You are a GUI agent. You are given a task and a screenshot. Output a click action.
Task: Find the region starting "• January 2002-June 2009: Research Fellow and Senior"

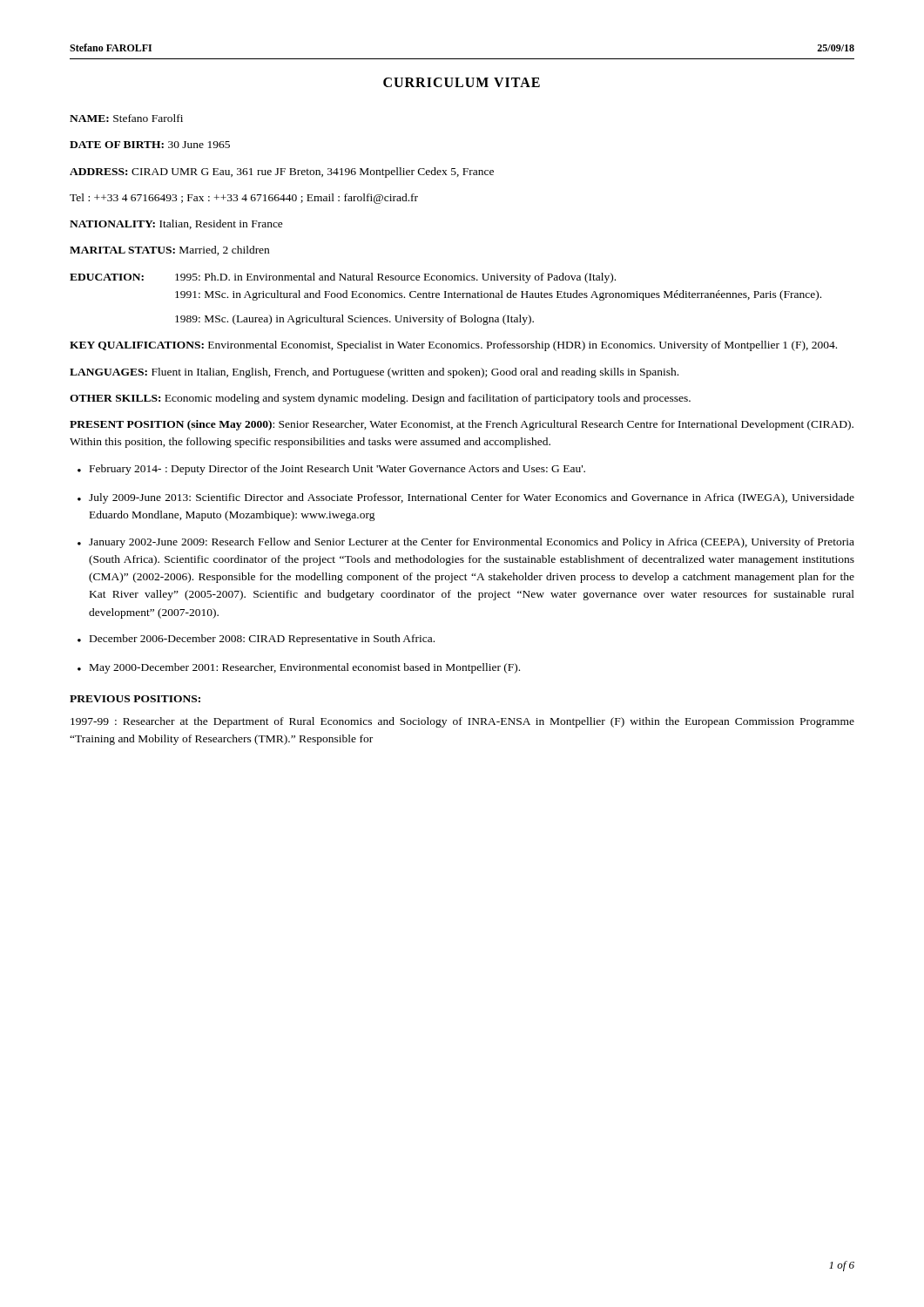click(x=462, y=577)
